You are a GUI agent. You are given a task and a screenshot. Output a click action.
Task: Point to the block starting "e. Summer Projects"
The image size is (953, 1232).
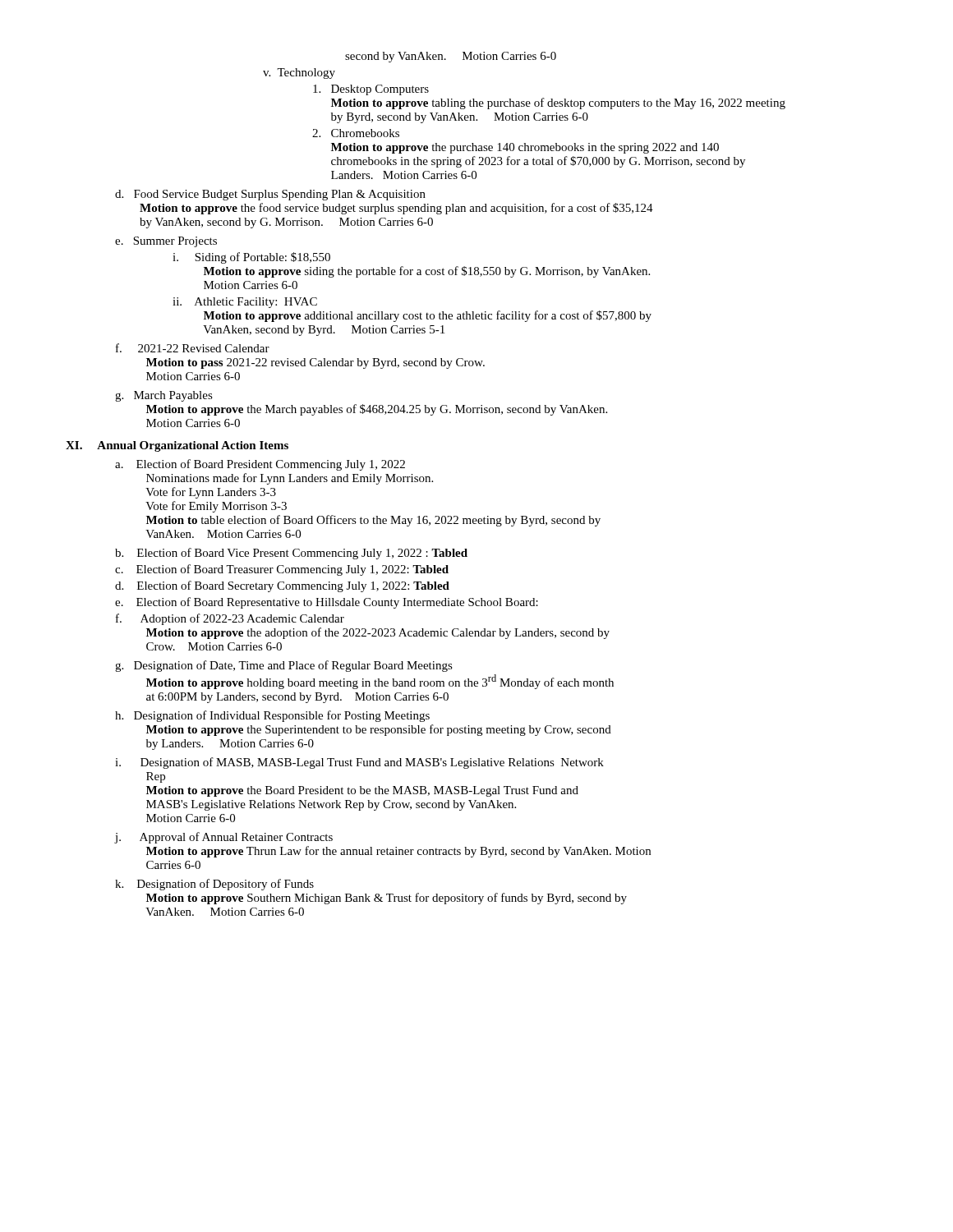point(166,241)
